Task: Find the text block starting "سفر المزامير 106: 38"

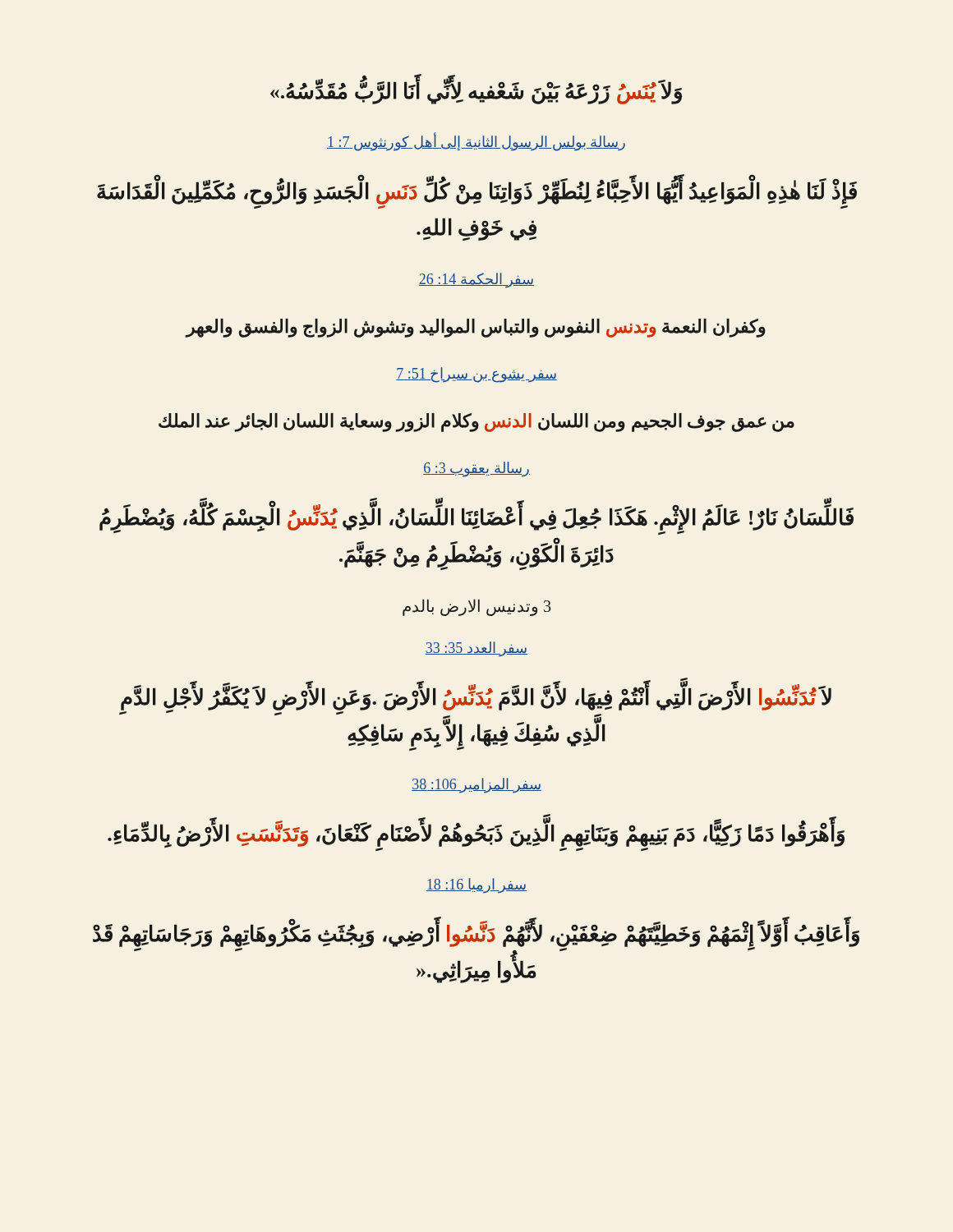Action: pyautogui.click(x=476, y=784)
